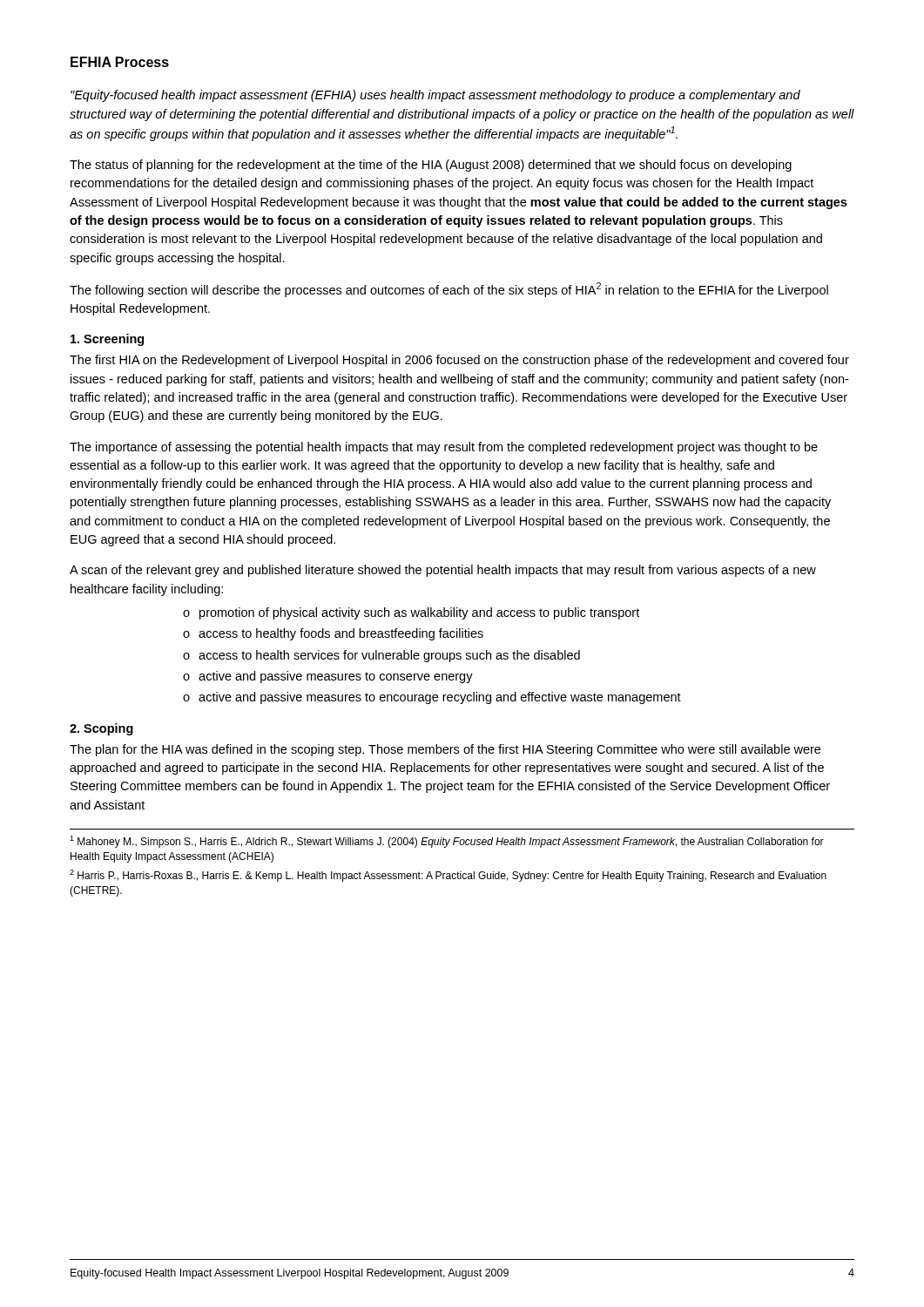This screenshot has width=924, height=1307.
Task: Find the list item containing "o promotion of physical activity"
Action: coord(411,613)
